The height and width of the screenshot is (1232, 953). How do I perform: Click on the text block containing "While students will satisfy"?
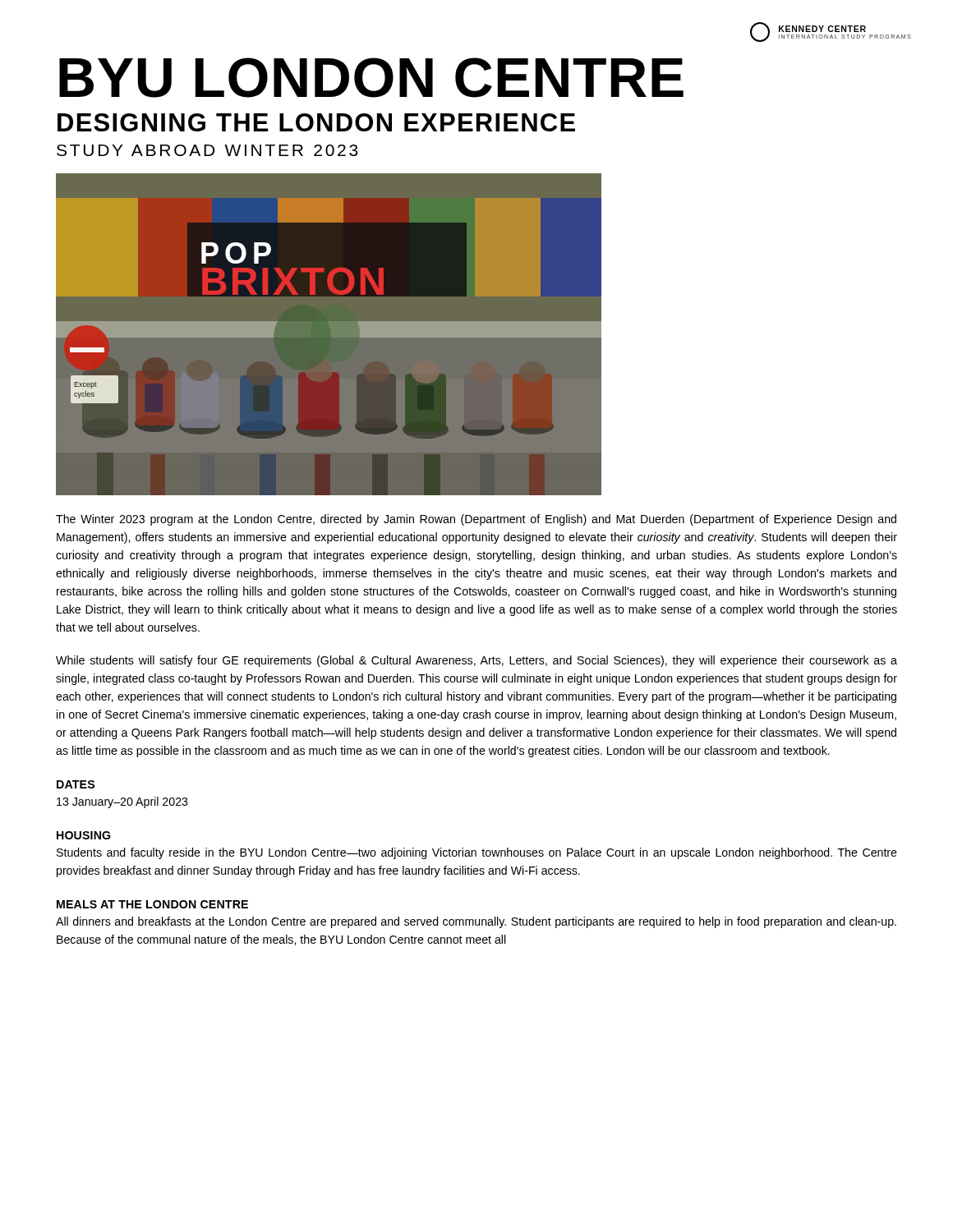click(x=476, y=705)
